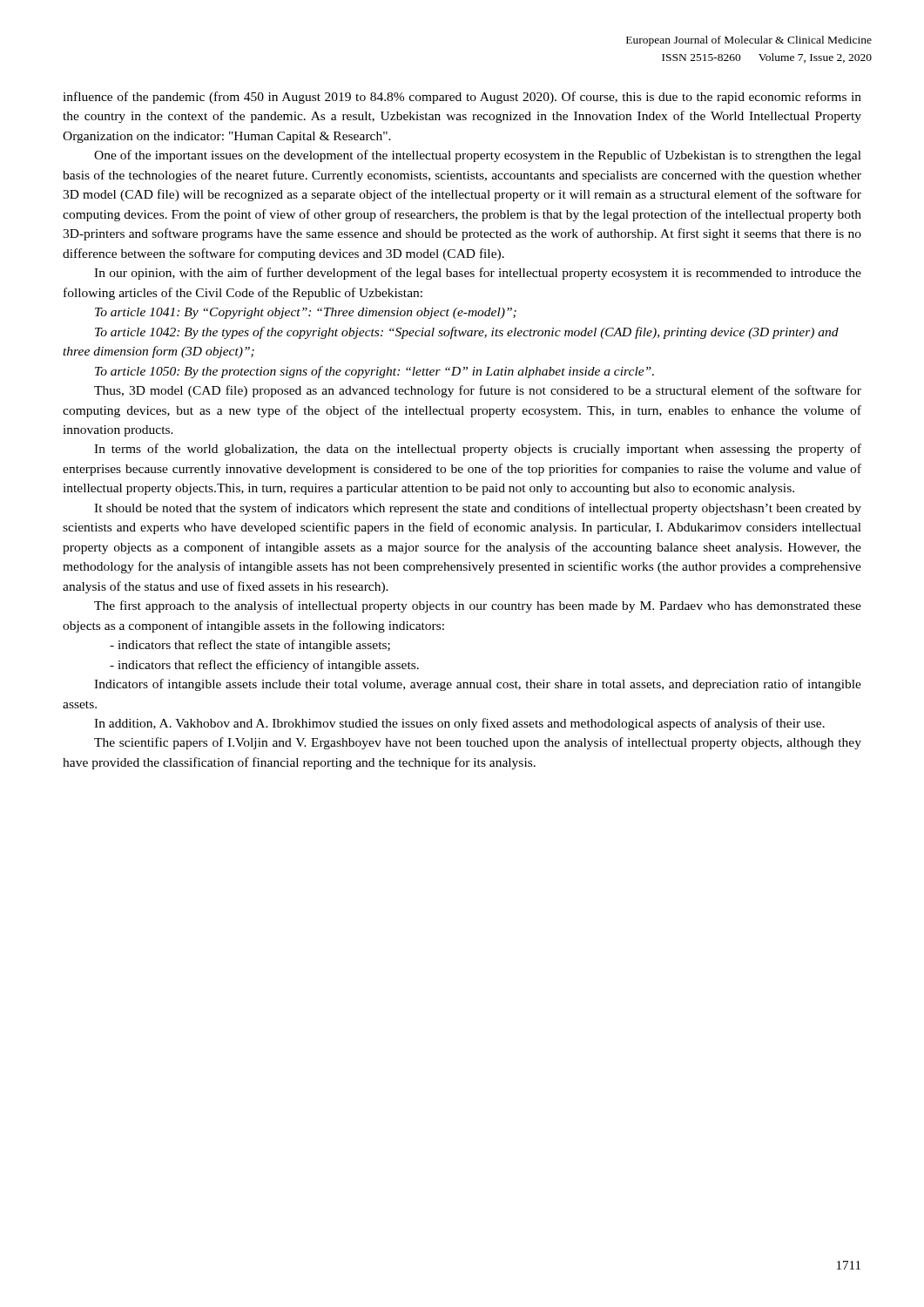Click on the text block that says "In terms of the world globalization, the"
Image resolution: width=924 pixels, height=1307 pixels.
click(462, 469)
